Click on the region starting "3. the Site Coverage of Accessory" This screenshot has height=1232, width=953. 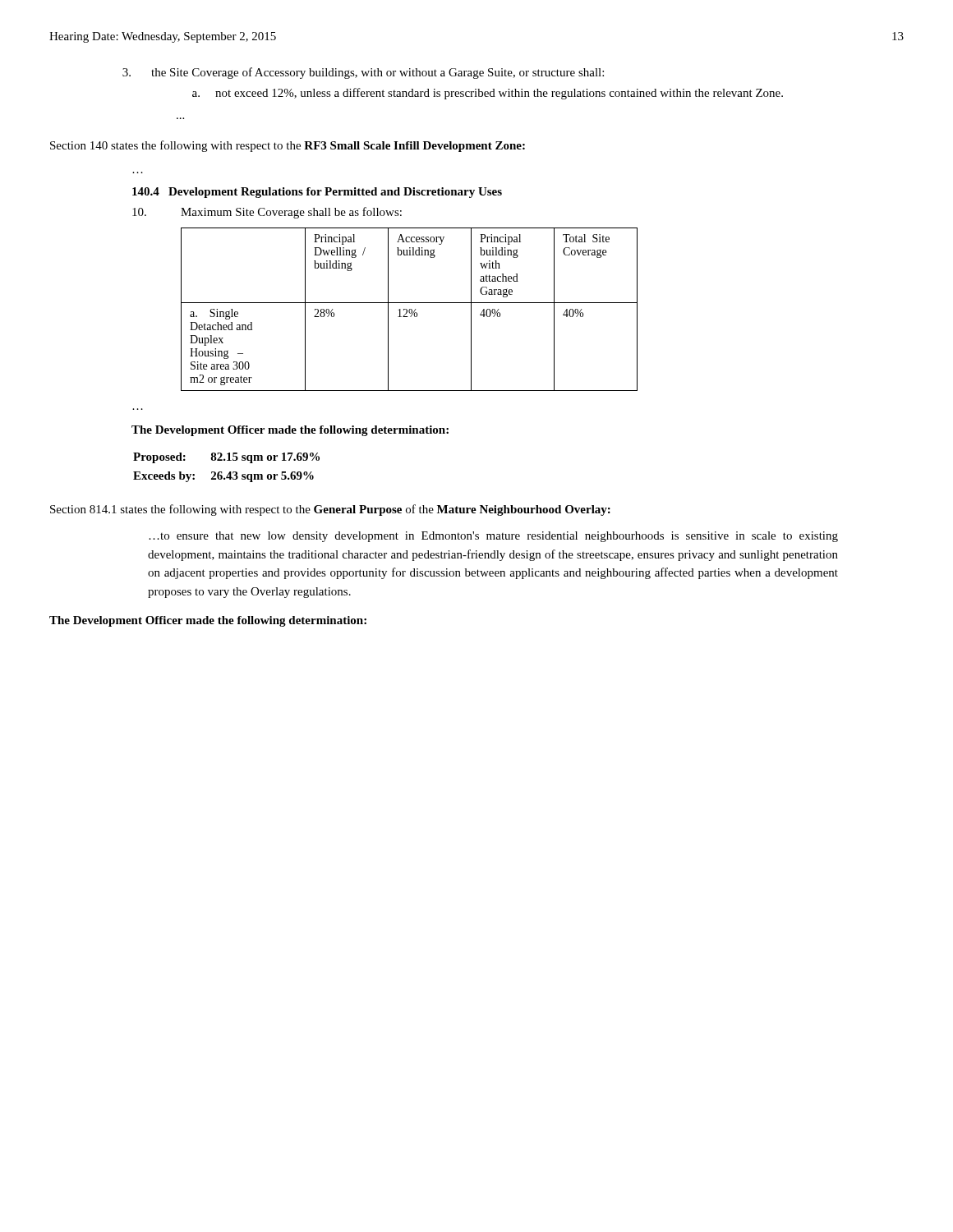476,94
